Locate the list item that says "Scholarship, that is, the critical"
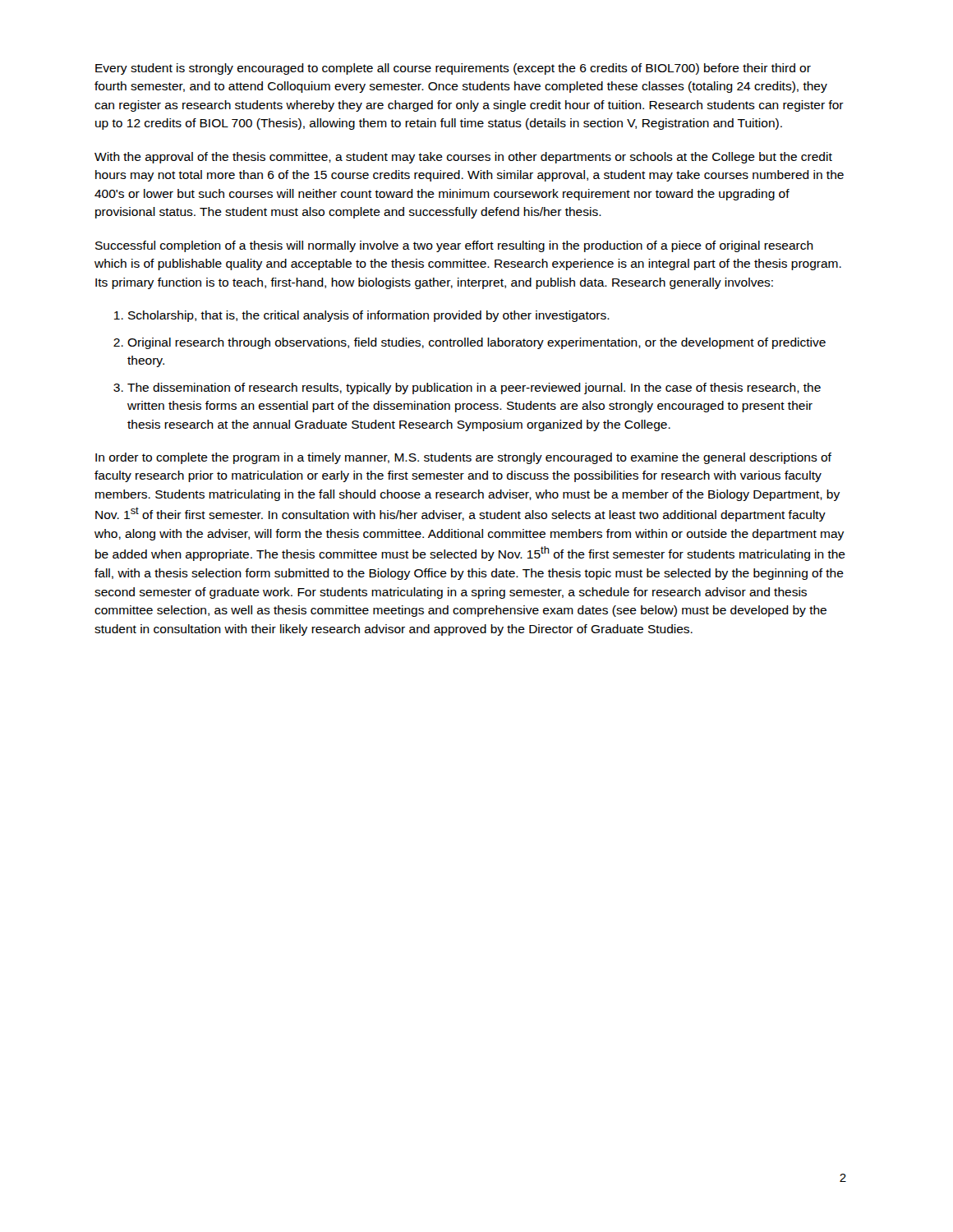This screenshot has width=953, height=1232. [x=369, y=315]
